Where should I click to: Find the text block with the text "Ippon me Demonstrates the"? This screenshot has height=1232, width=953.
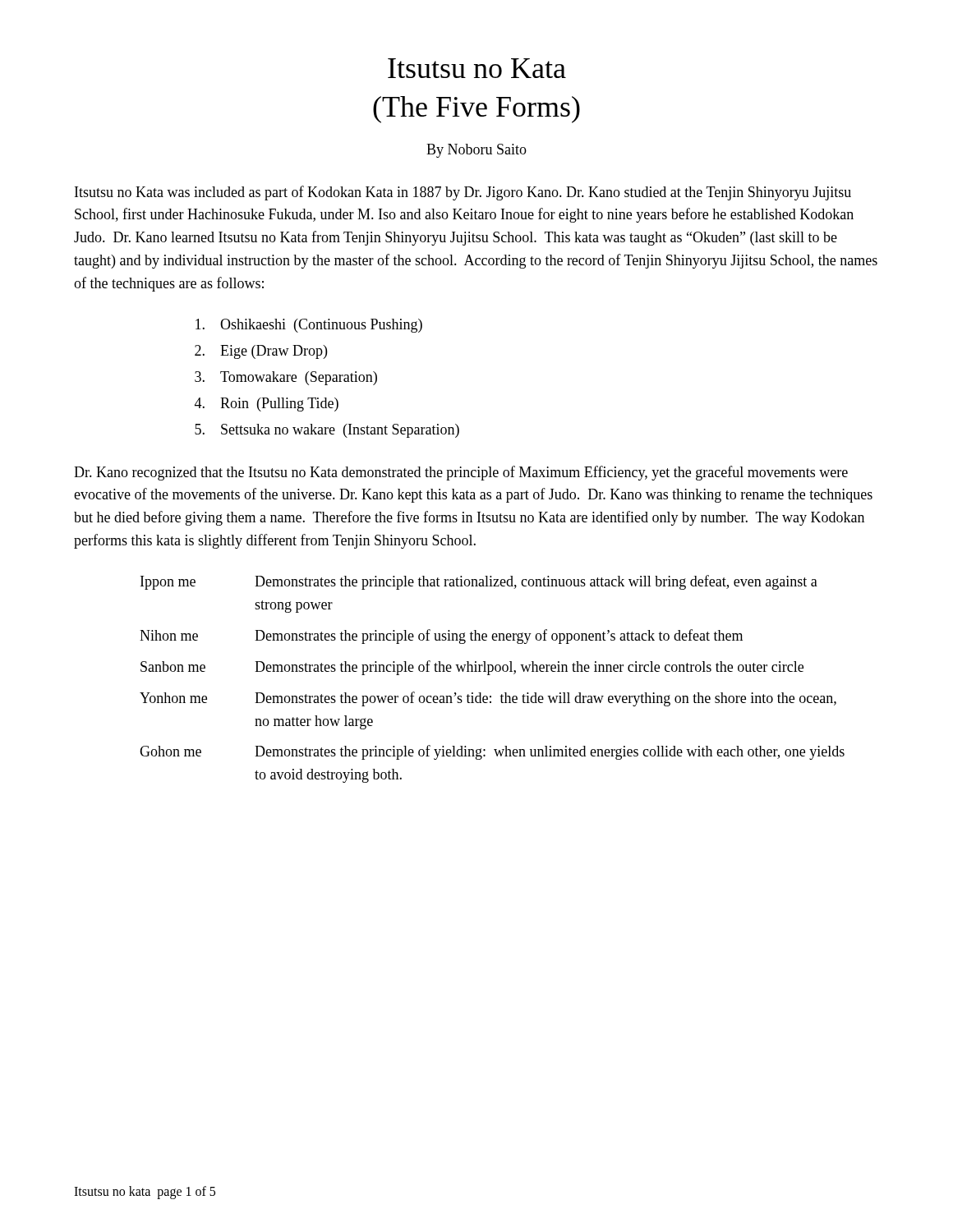(x=493, y=594)
